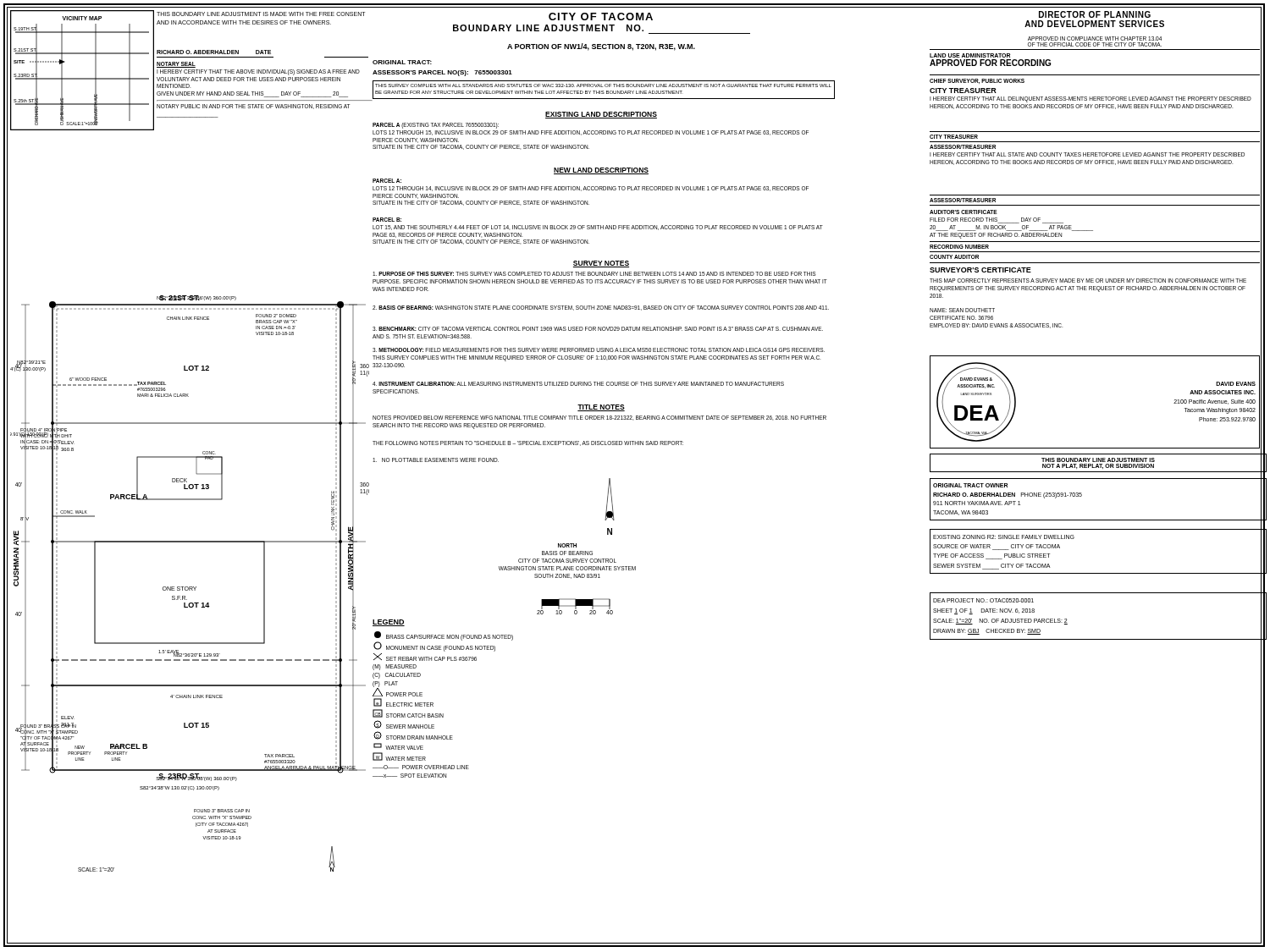Screen dimensions: 952x1270
Task: Find the map
Action: pos(82,70)
